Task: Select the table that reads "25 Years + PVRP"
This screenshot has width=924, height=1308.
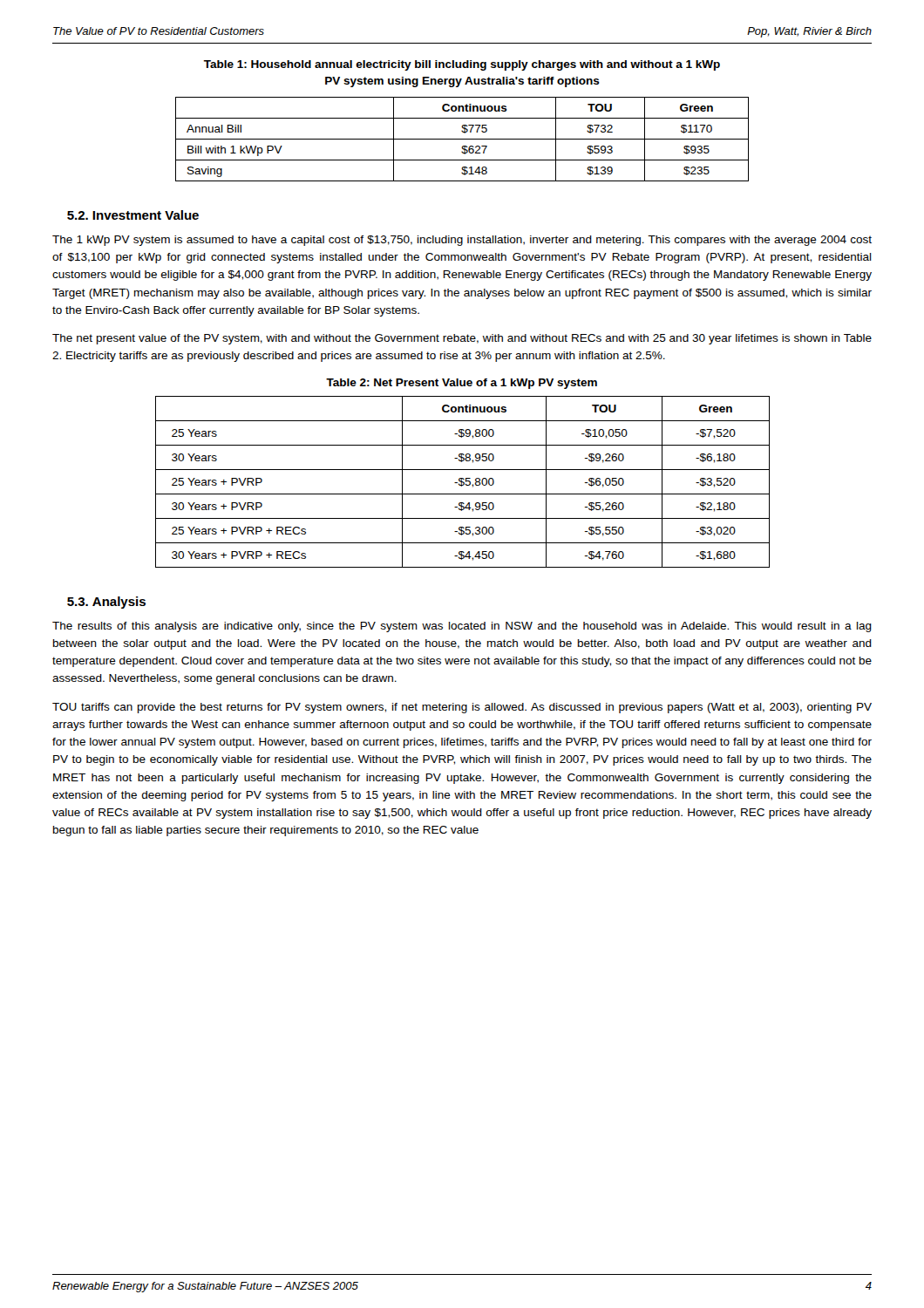Action: [x=462, y=481]
